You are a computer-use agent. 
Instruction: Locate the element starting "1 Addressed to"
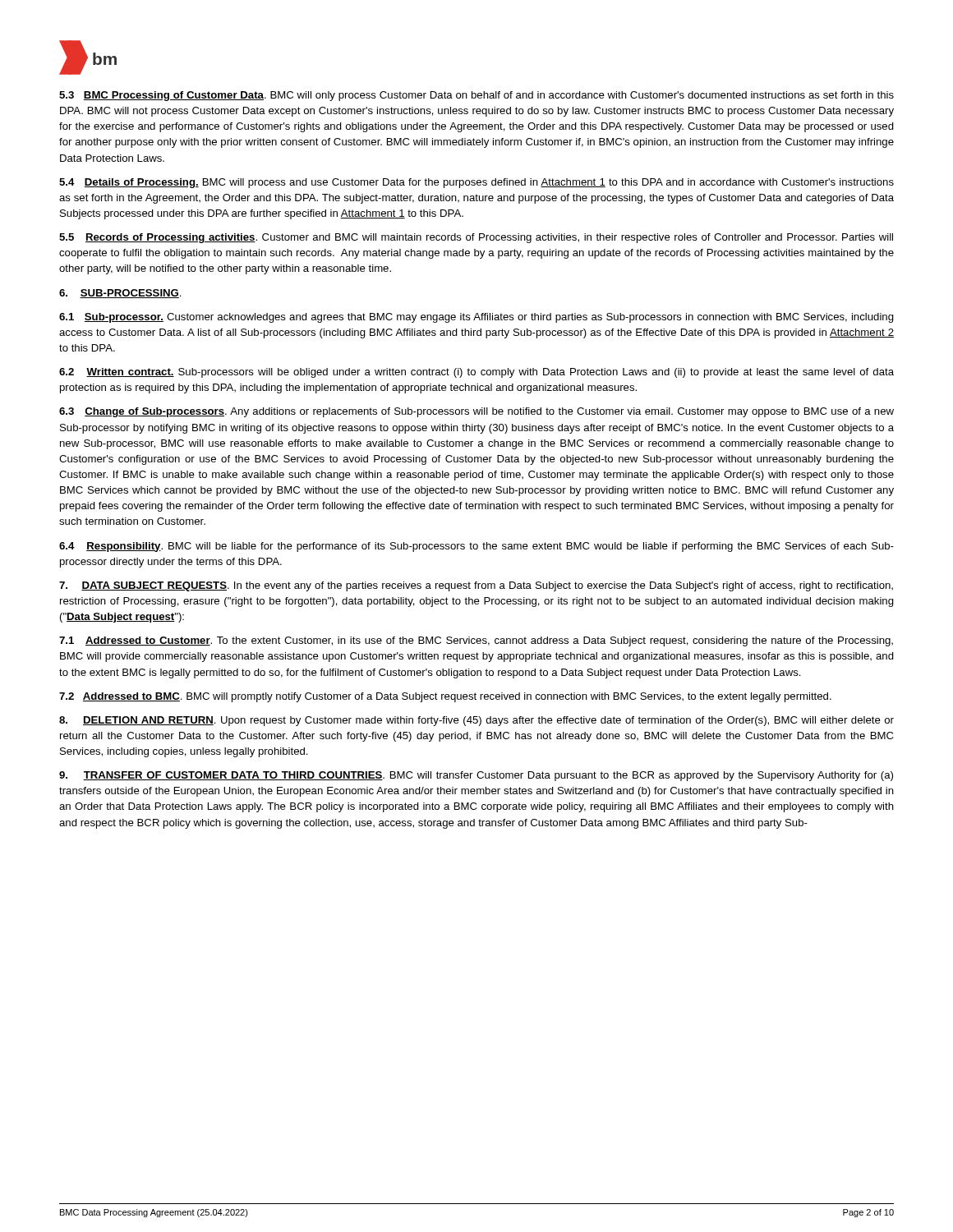476,656
